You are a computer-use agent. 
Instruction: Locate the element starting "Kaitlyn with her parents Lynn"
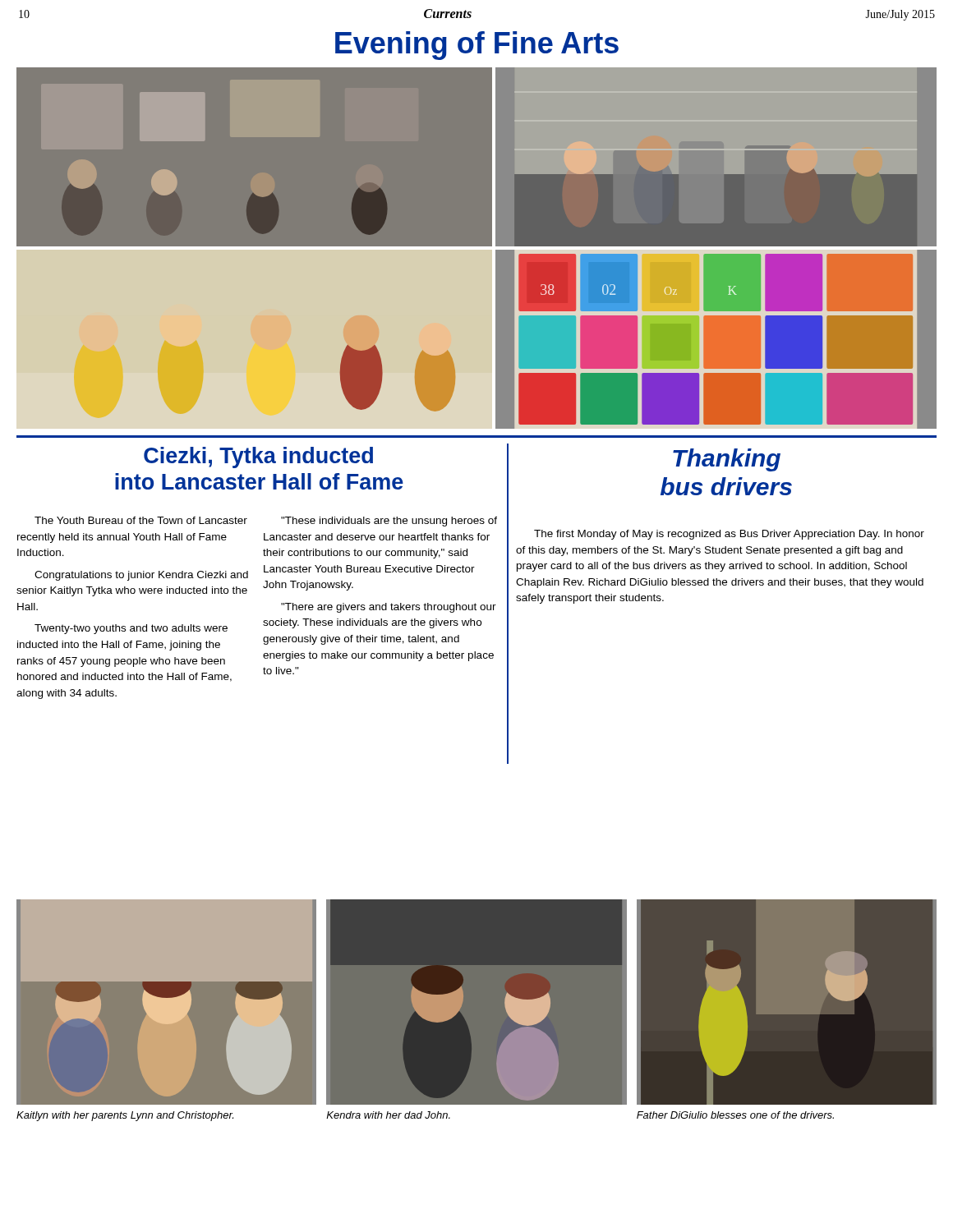coord(126,1115)
